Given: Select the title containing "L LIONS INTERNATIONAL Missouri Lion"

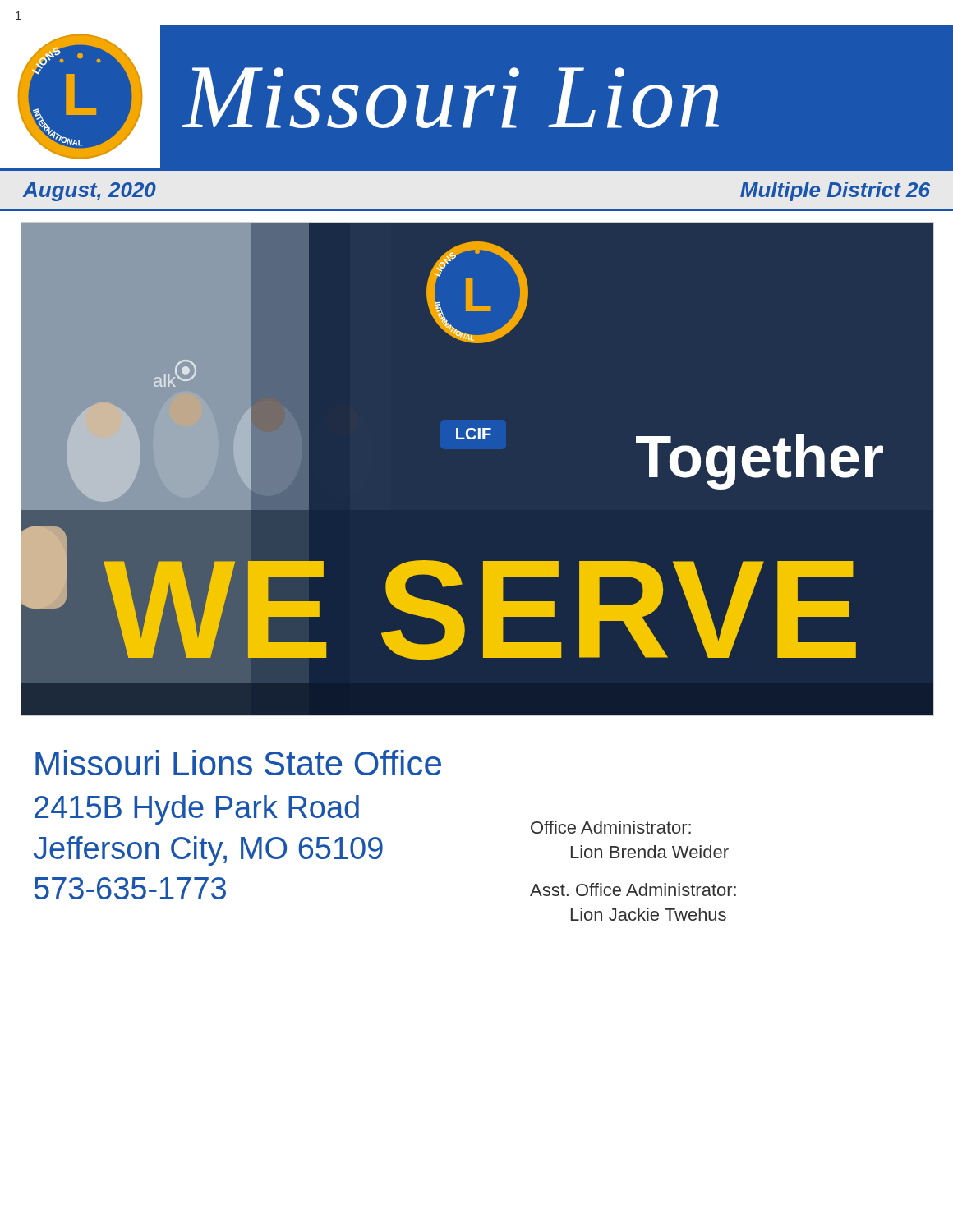Looking at the screenshot, I should (362, 97).
